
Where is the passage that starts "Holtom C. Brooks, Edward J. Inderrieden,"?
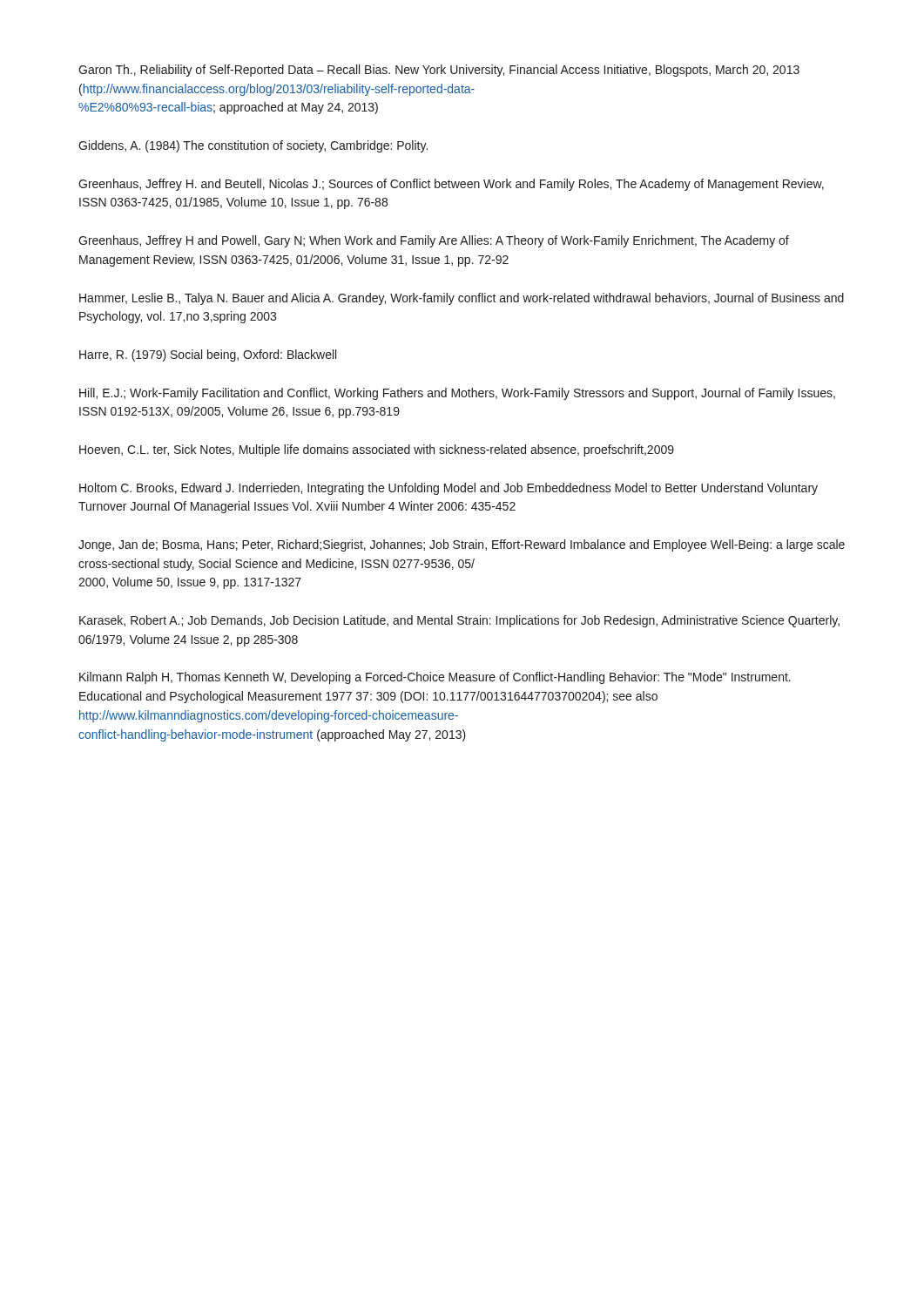(448, 497)
